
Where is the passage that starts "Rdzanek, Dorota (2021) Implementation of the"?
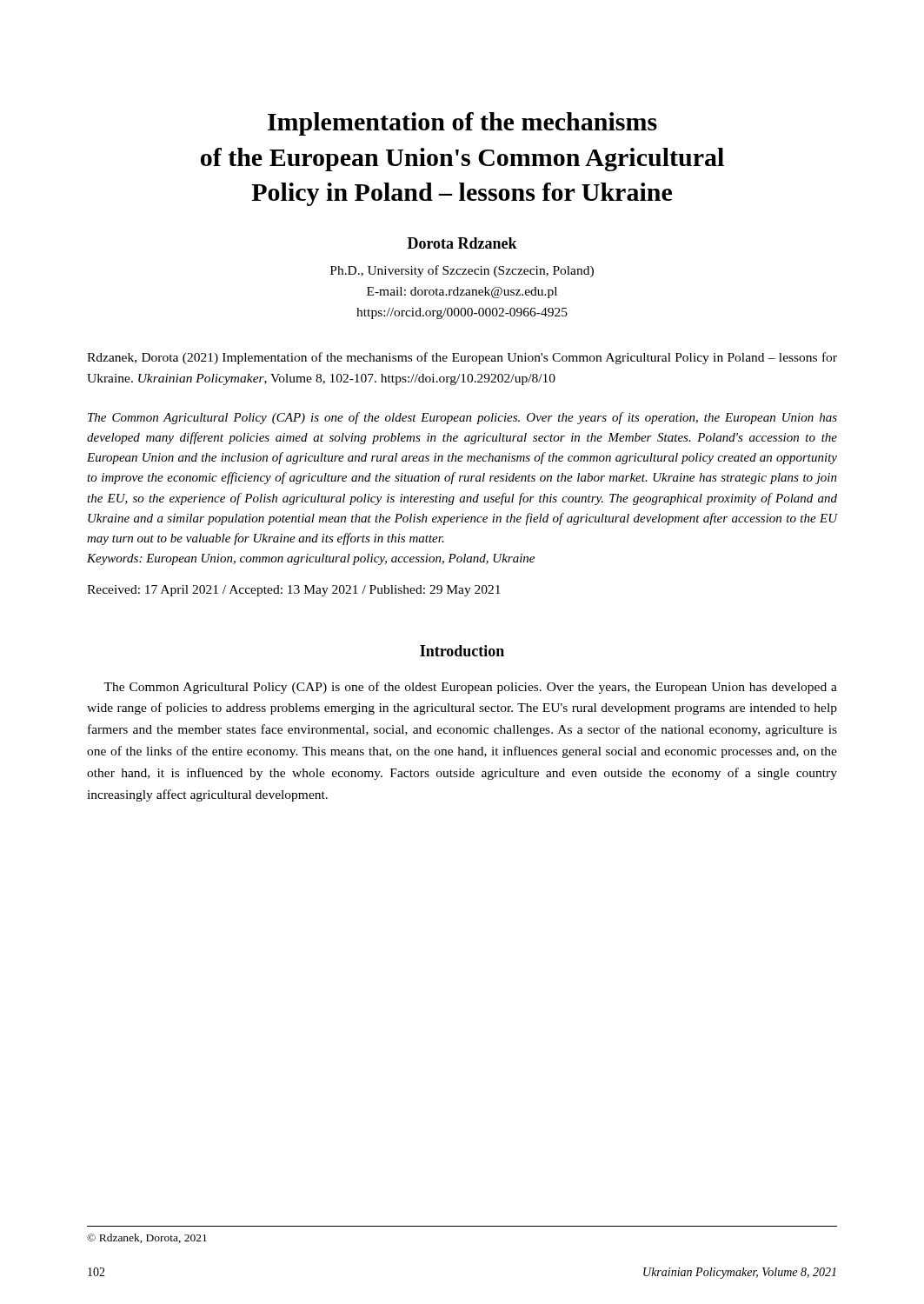click(462, 367)
